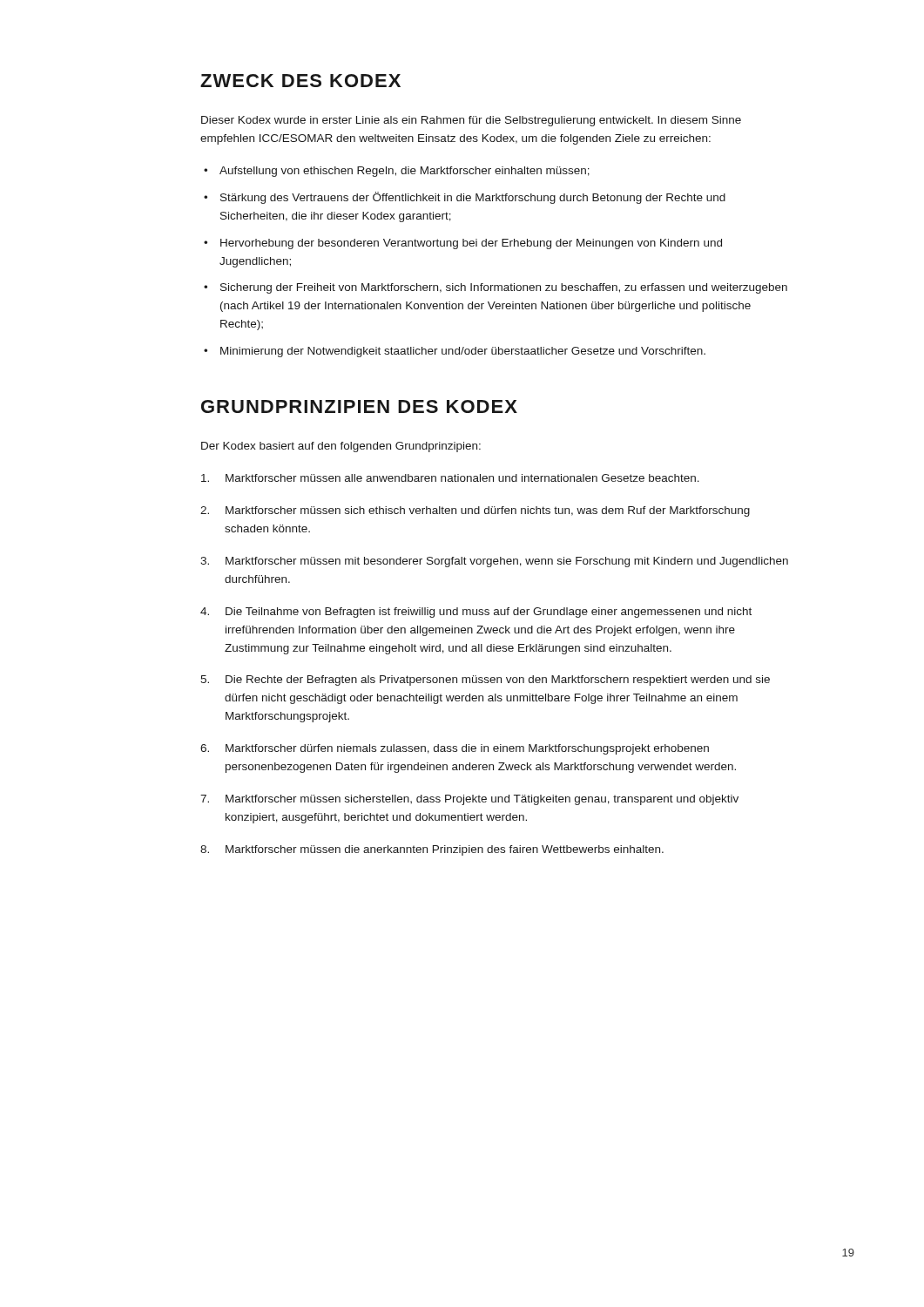Click on the text block starting "Minimierung der Notwendigkeit staatlicher"
924x1307 pixels.
tap(463, 351)
